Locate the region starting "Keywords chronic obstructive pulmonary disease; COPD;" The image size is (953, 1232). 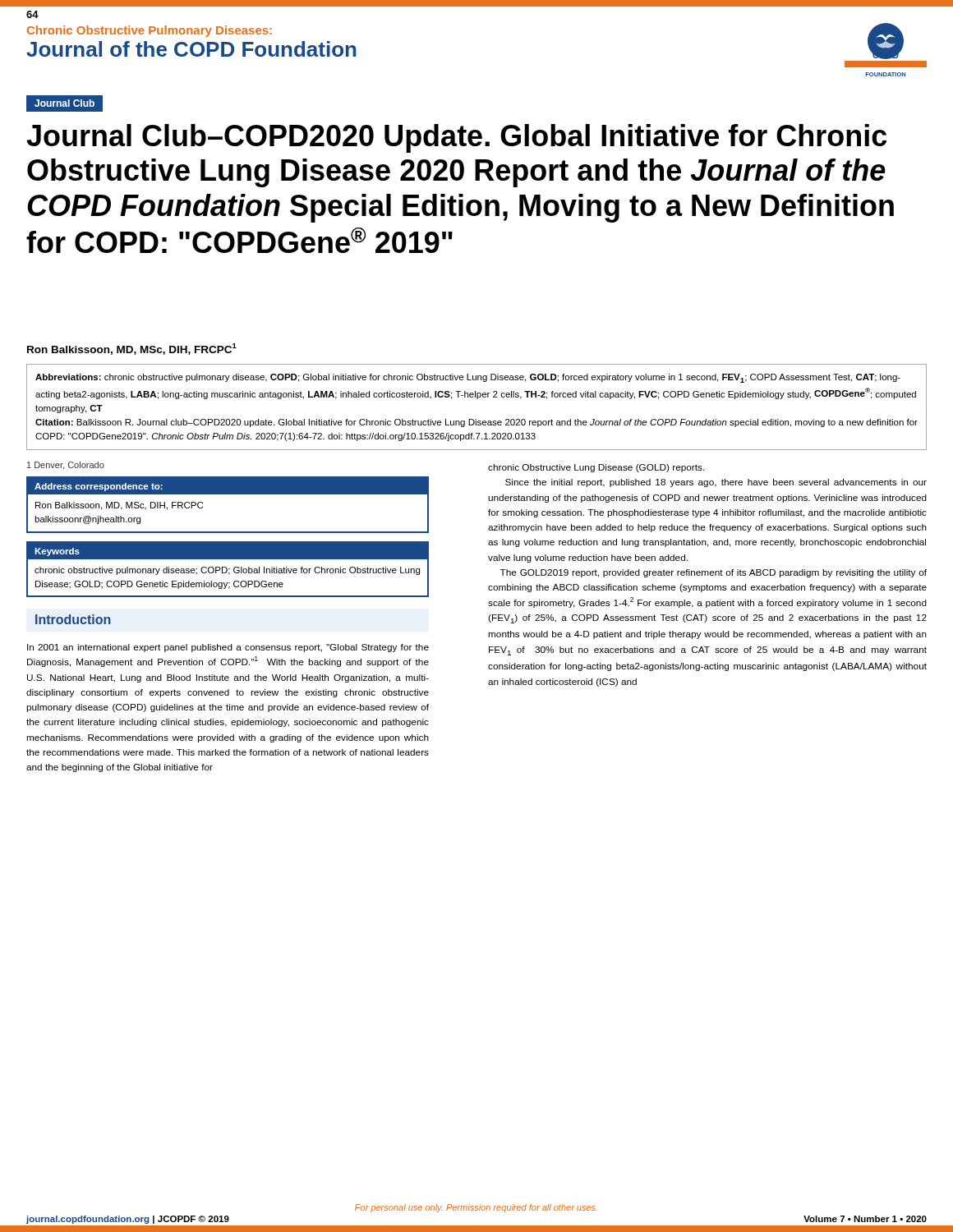click(228, 569)
